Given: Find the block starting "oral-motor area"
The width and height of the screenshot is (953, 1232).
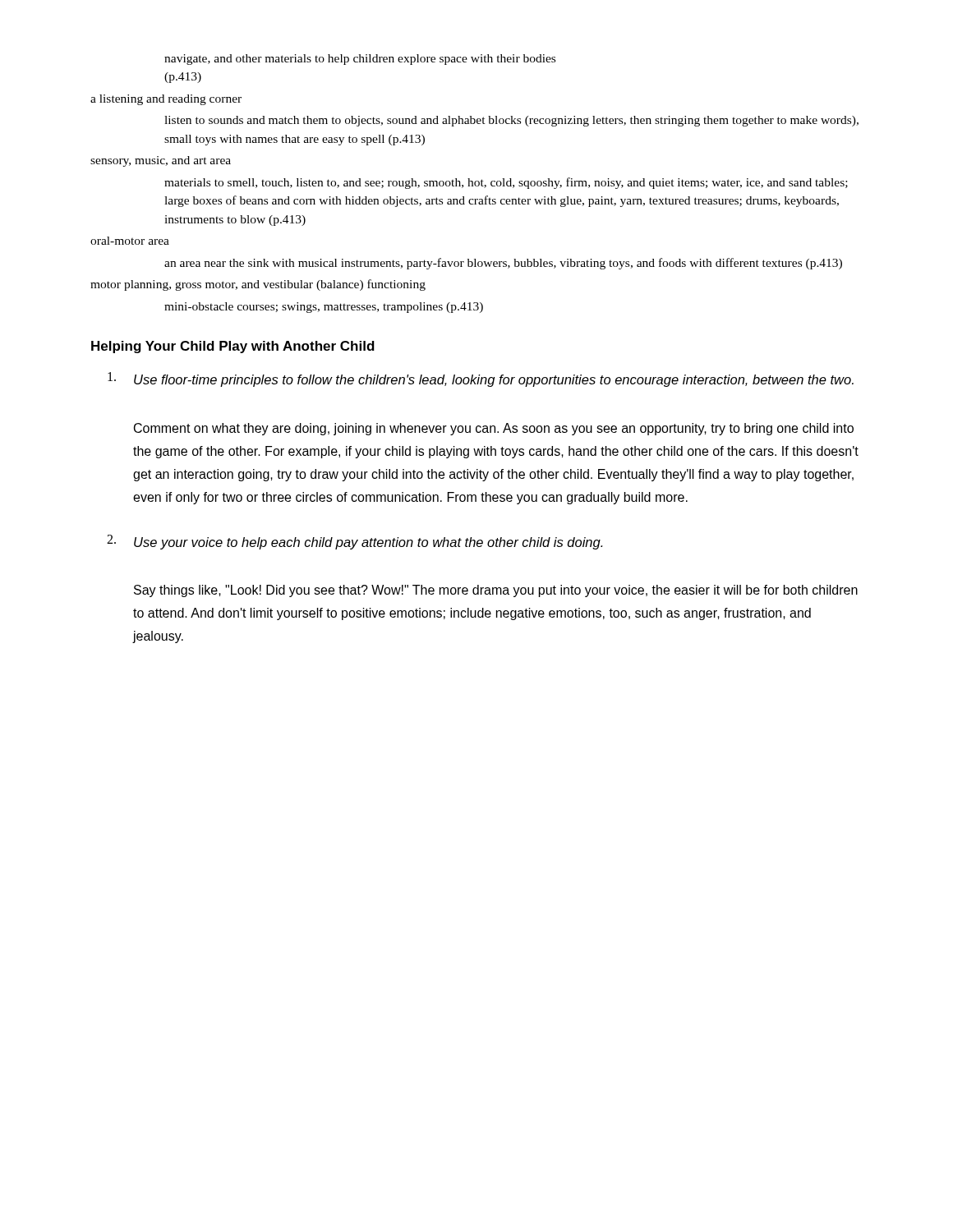Looking at the screenshot, I should click(x=130, y=241).
